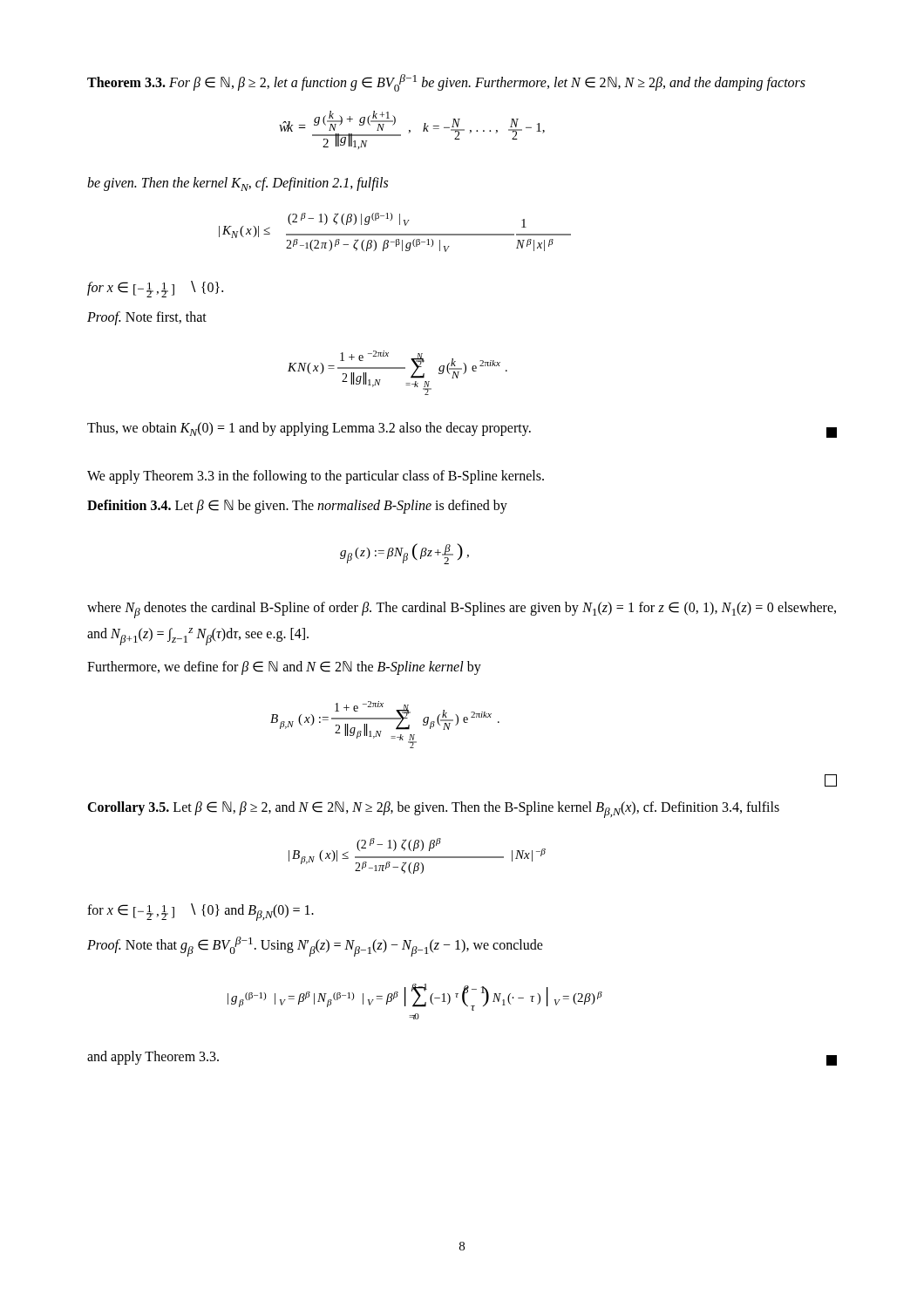Find the text block starting "Theorem 3.3. For β ∈"
This screenshot has width=924, height=1308.
446,83
